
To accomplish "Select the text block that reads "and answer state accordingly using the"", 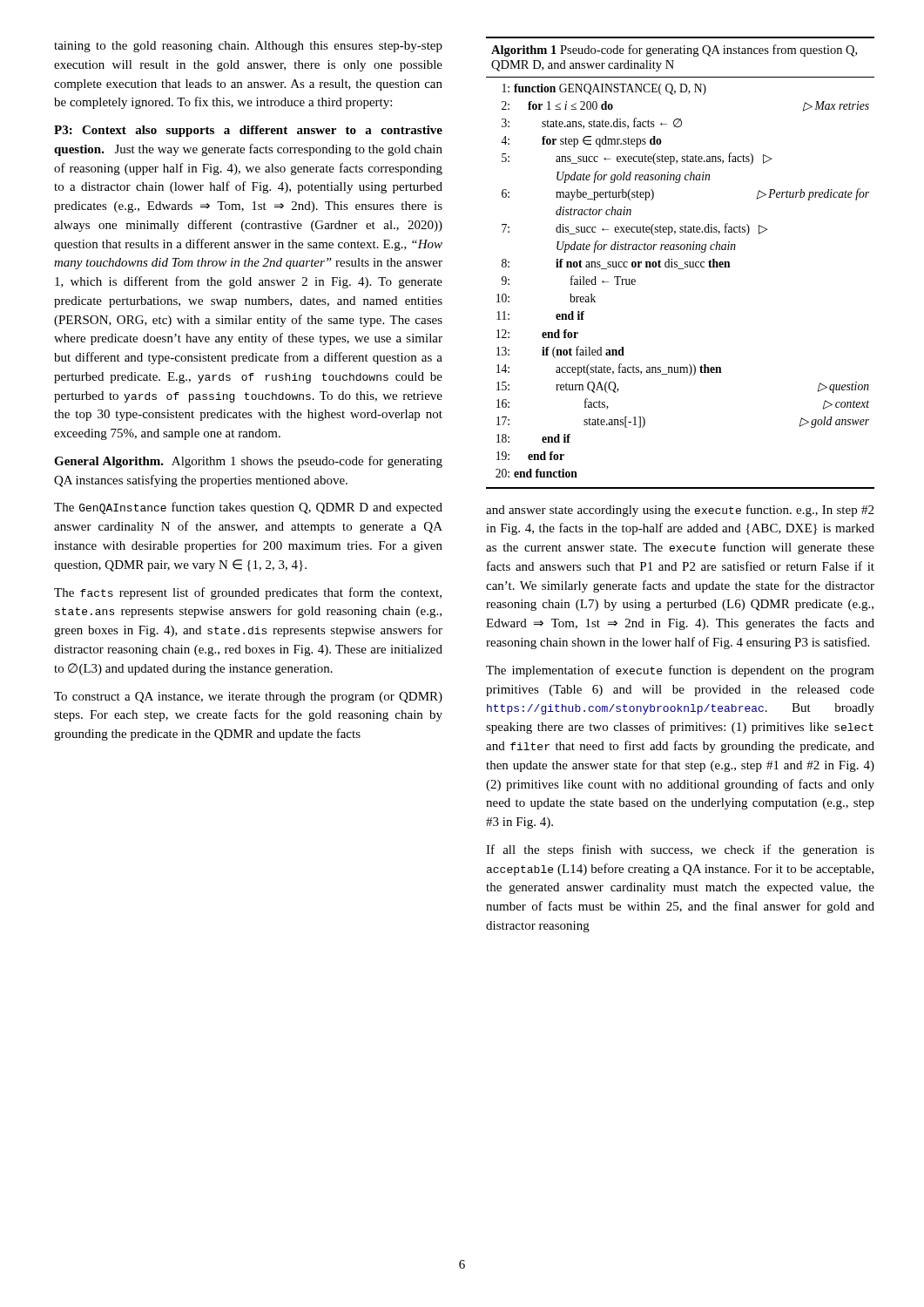I will coord(680,576).
